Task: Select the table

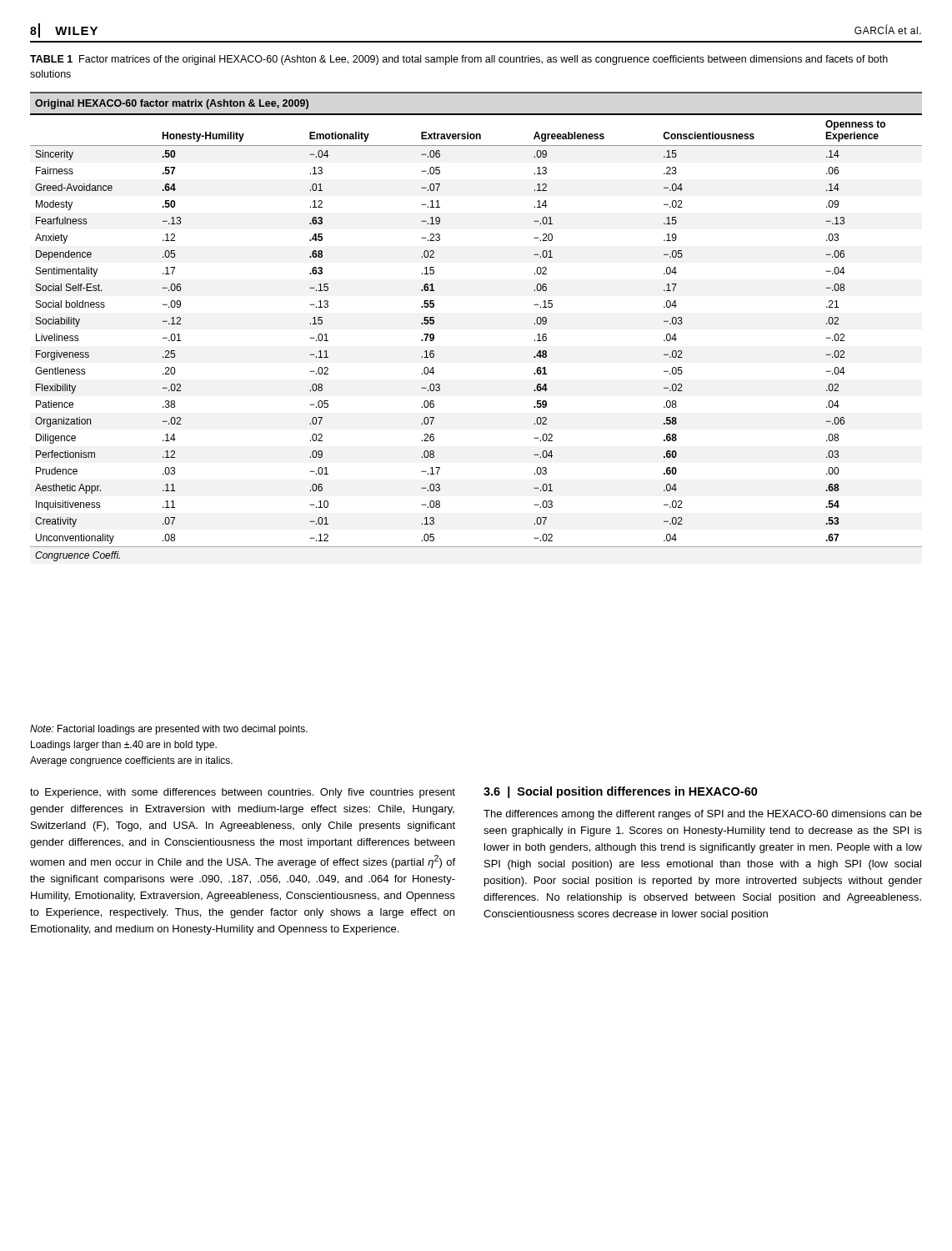Action: (x=476, y=328)
